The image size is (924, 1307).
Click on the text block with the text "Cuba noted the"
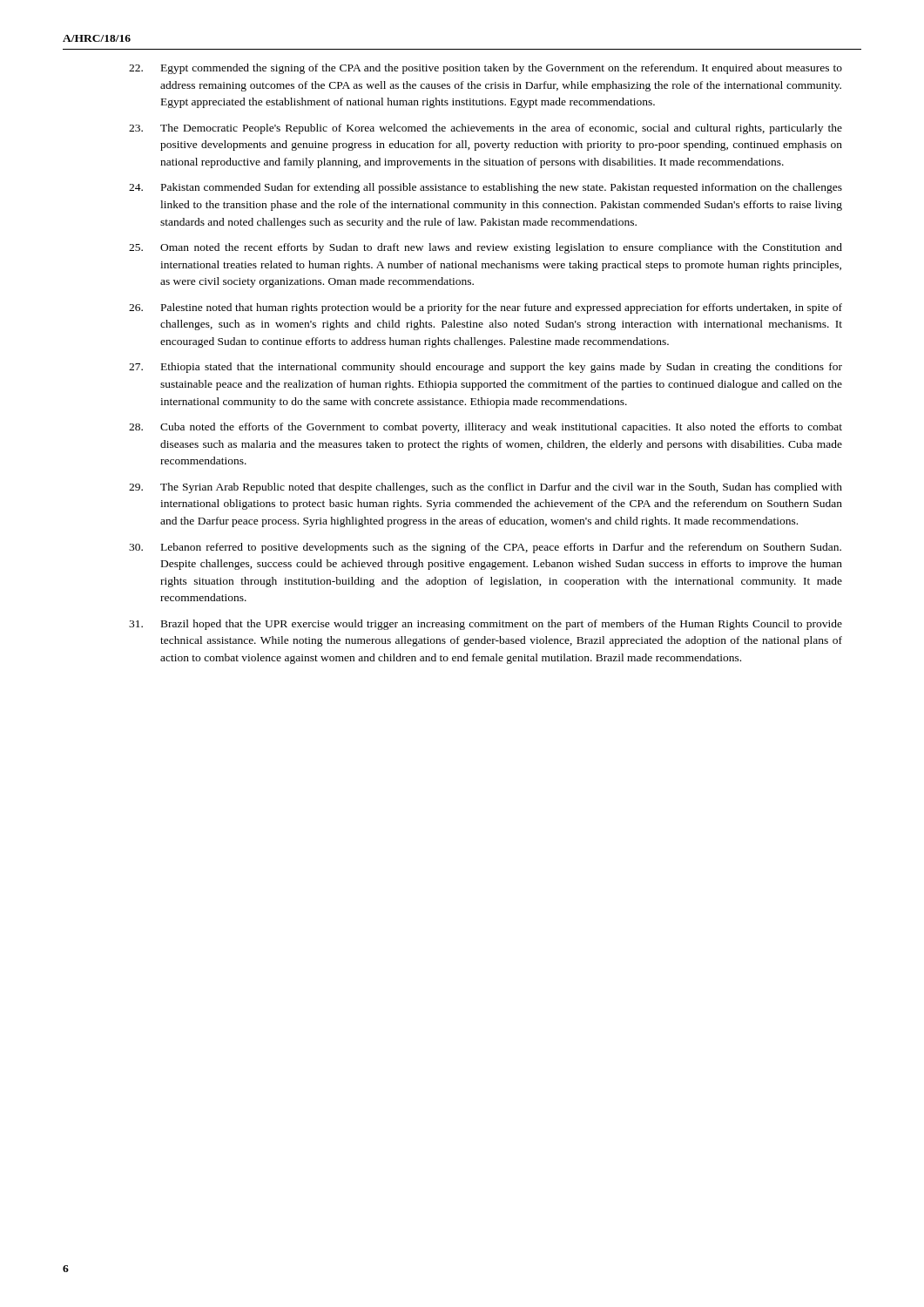pyautogui.click(x=486, y=444)
